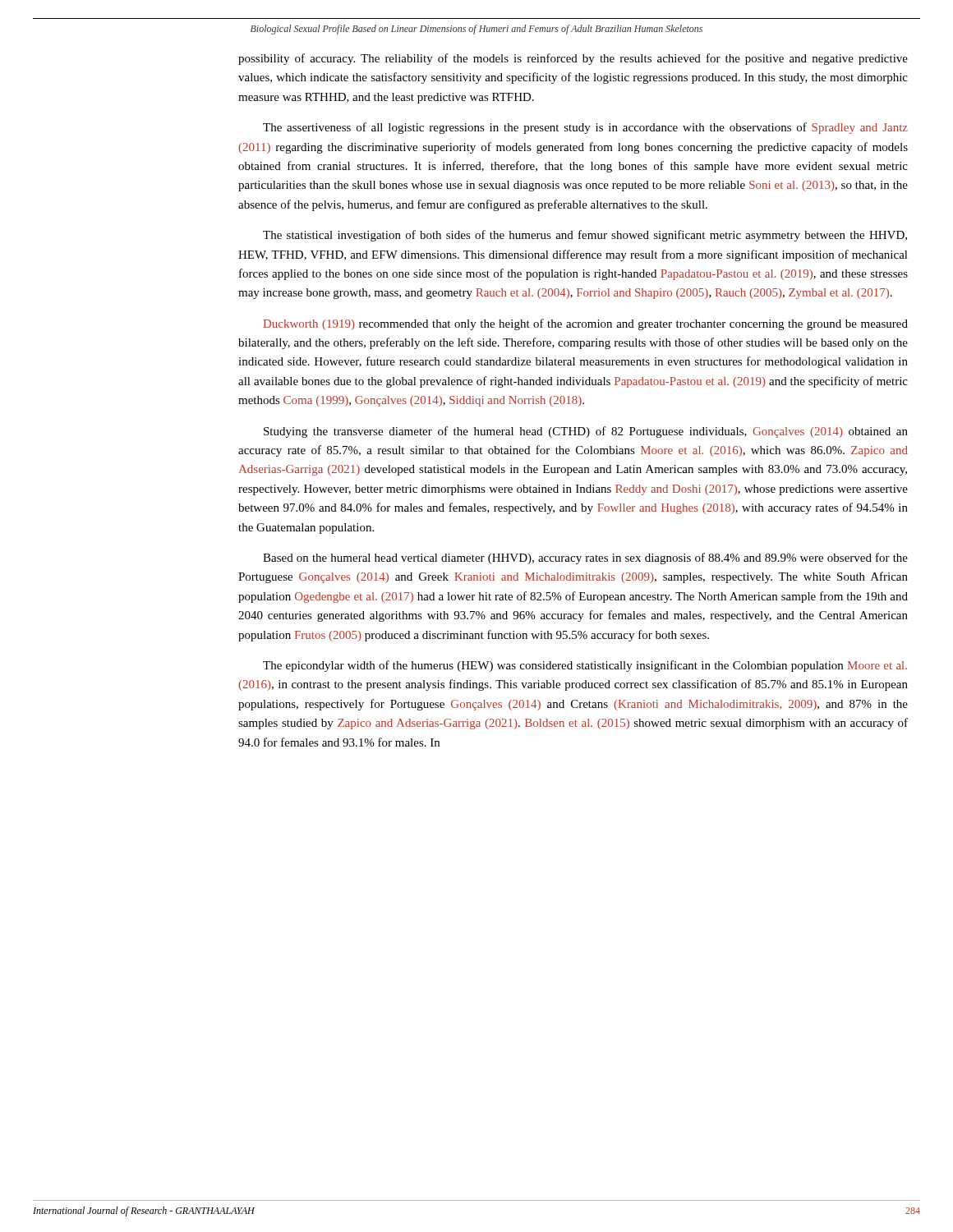Locate the block of text that opens with "Duckworth (1919) recommended that only"

(x=573, y=362)
